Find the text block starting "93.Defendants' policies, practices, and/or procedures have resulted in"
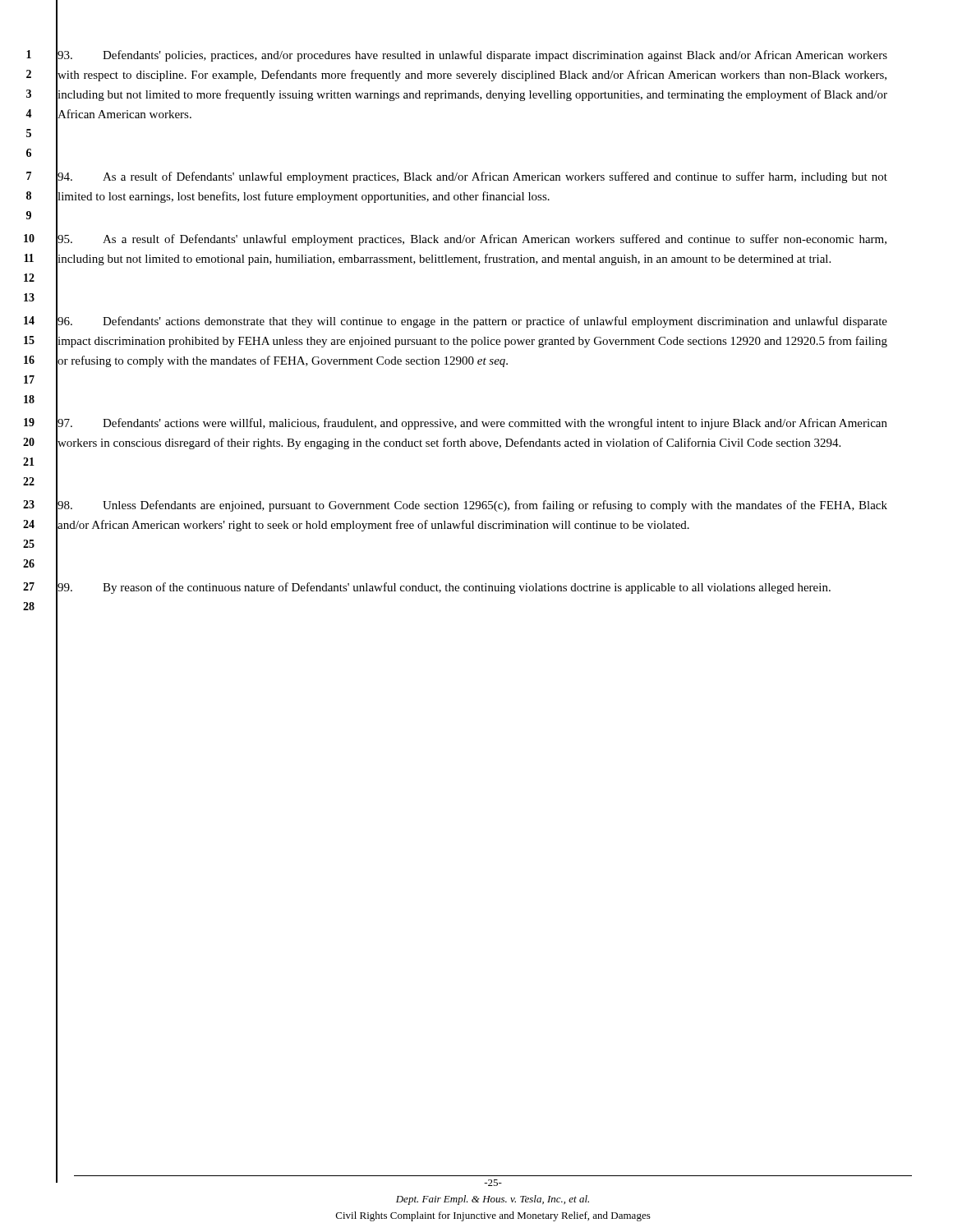 [x=472, y=83]
